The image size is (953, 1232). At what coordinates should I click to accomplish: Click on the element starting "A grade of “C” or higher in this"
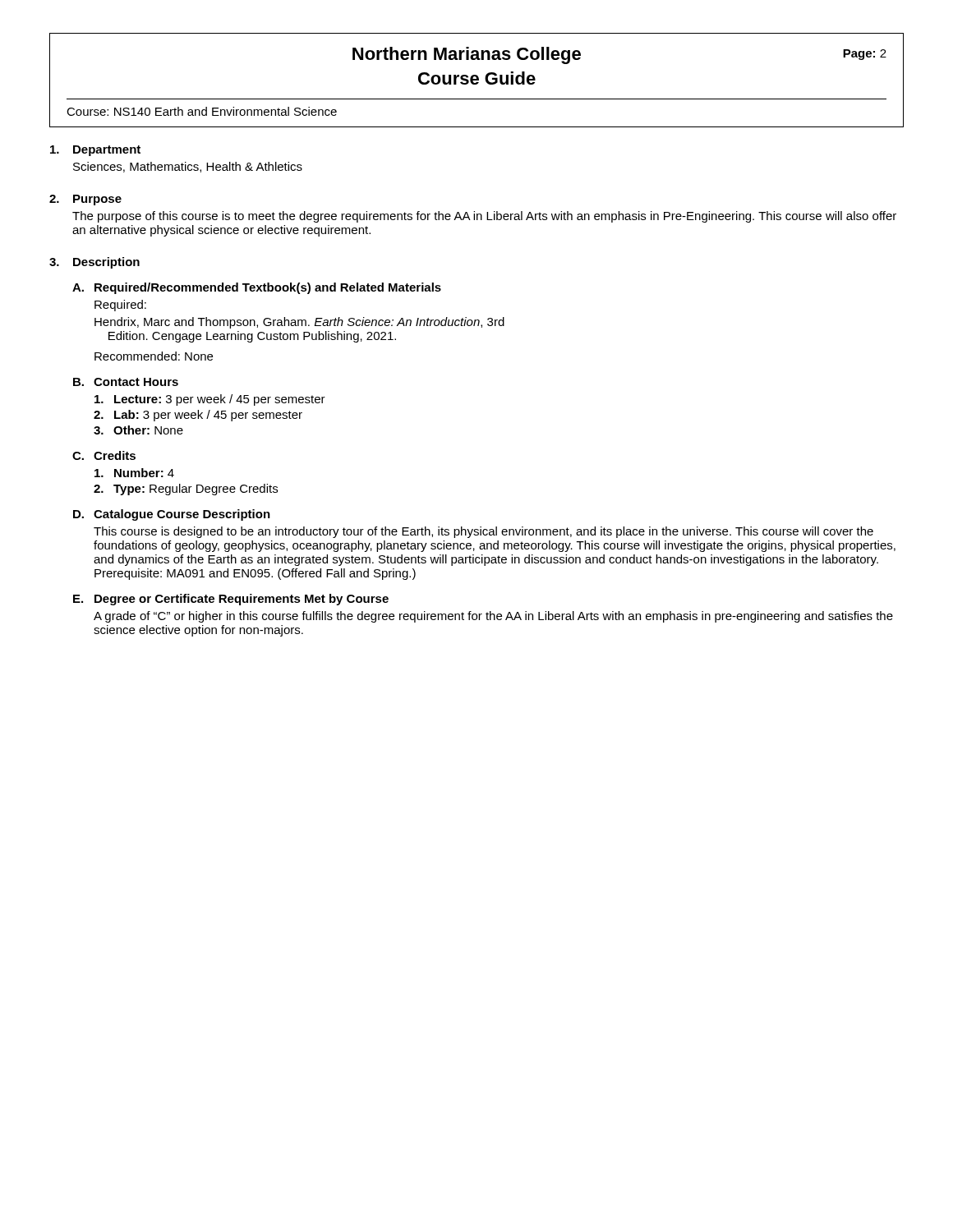point(493,623)
